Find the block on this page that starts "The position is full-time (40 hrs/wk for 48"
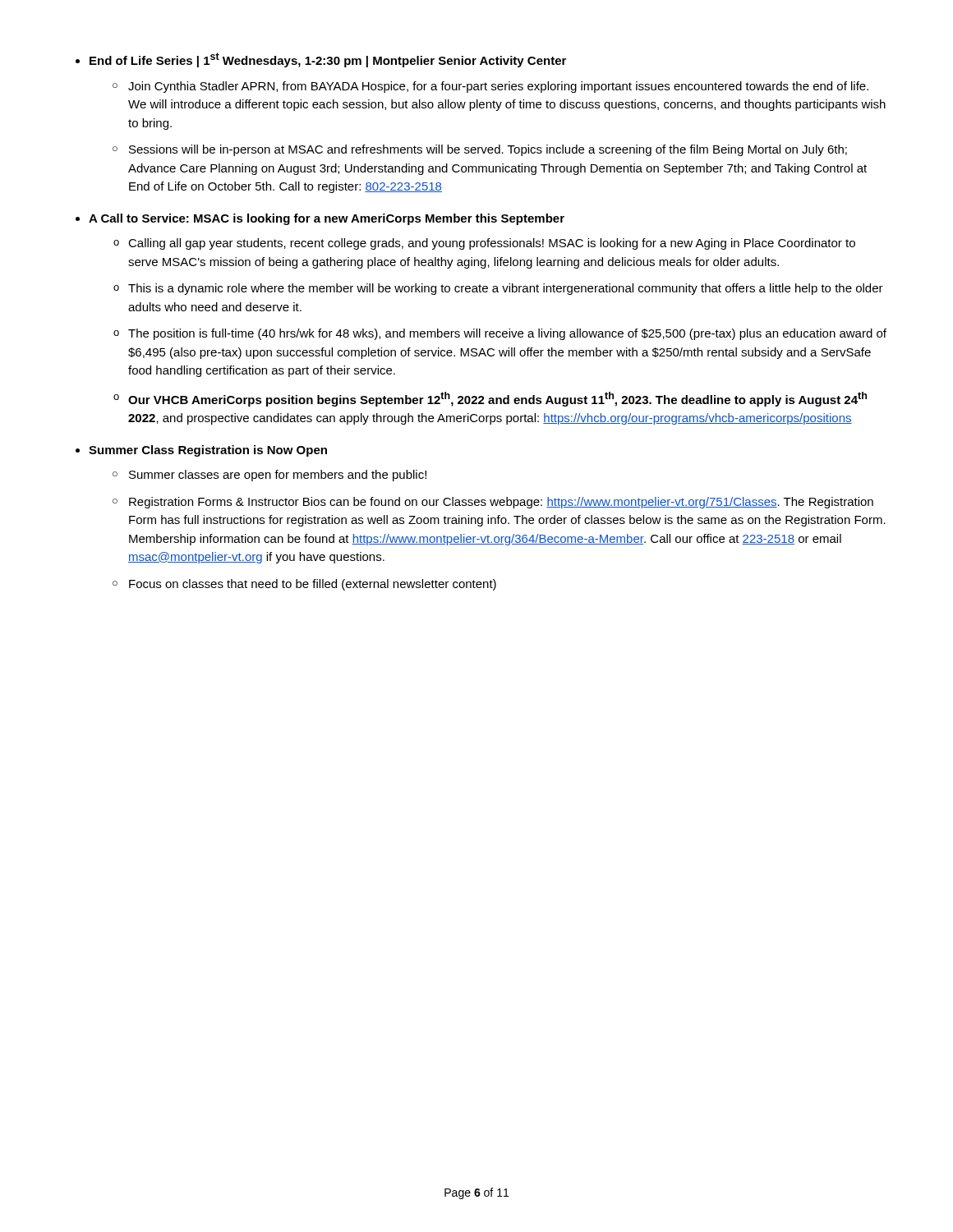The width and height of the screenshot is (953, 1232). coord(507,352)
